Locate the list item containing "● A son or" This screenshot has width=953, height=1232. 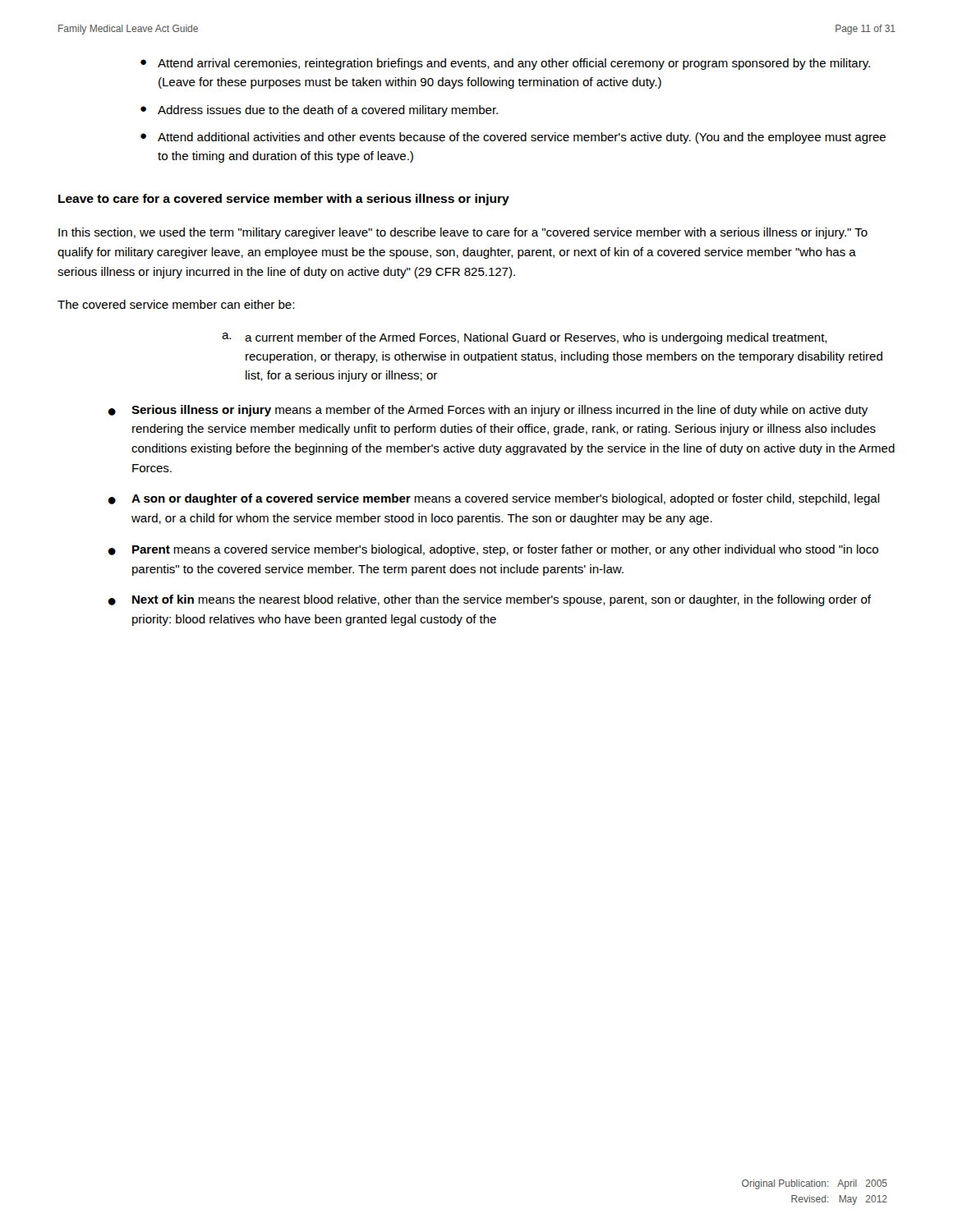[501, 509]
